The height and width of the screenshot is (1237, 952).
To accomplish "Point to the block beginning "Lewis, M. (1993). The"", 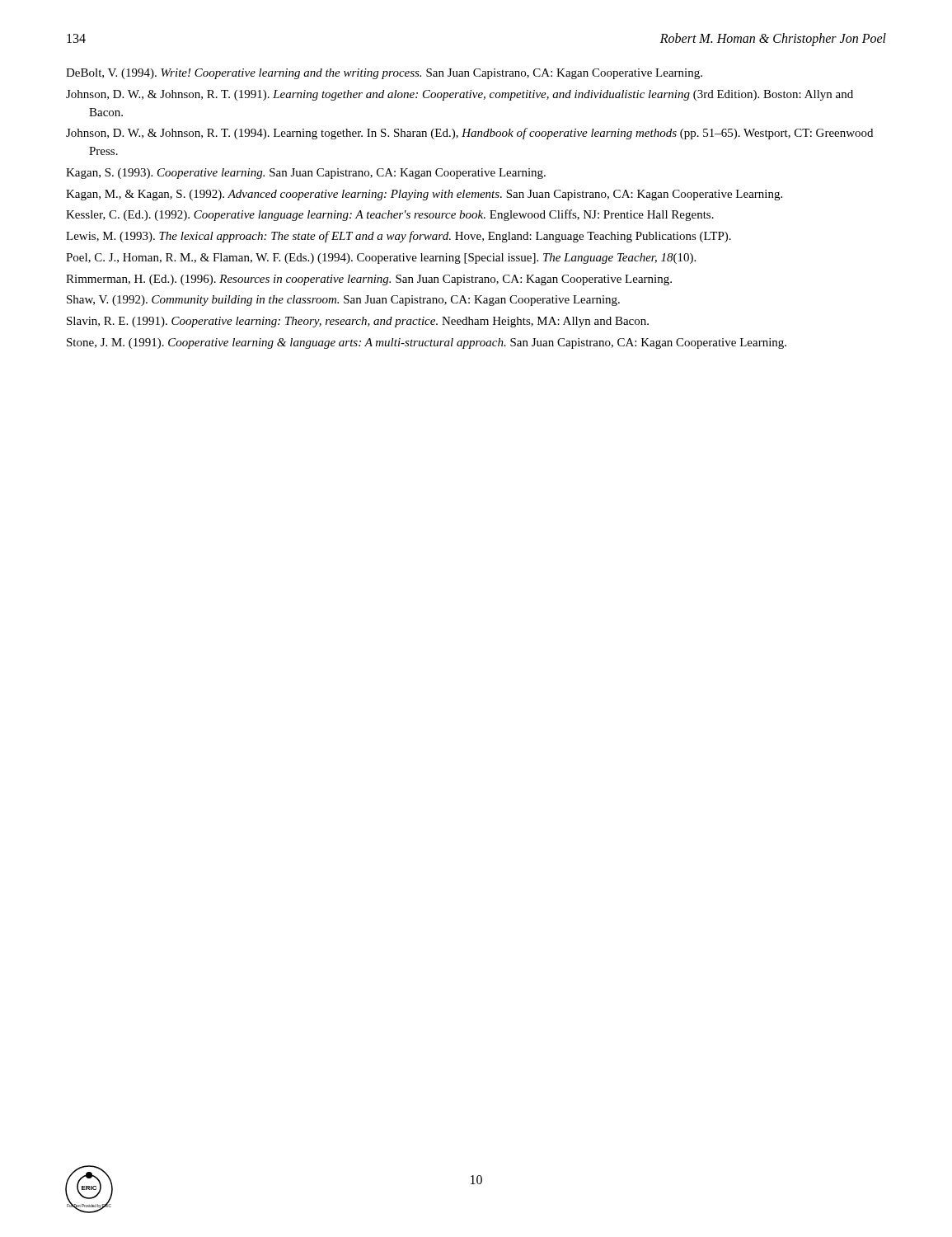I will (x=399, y=236).
